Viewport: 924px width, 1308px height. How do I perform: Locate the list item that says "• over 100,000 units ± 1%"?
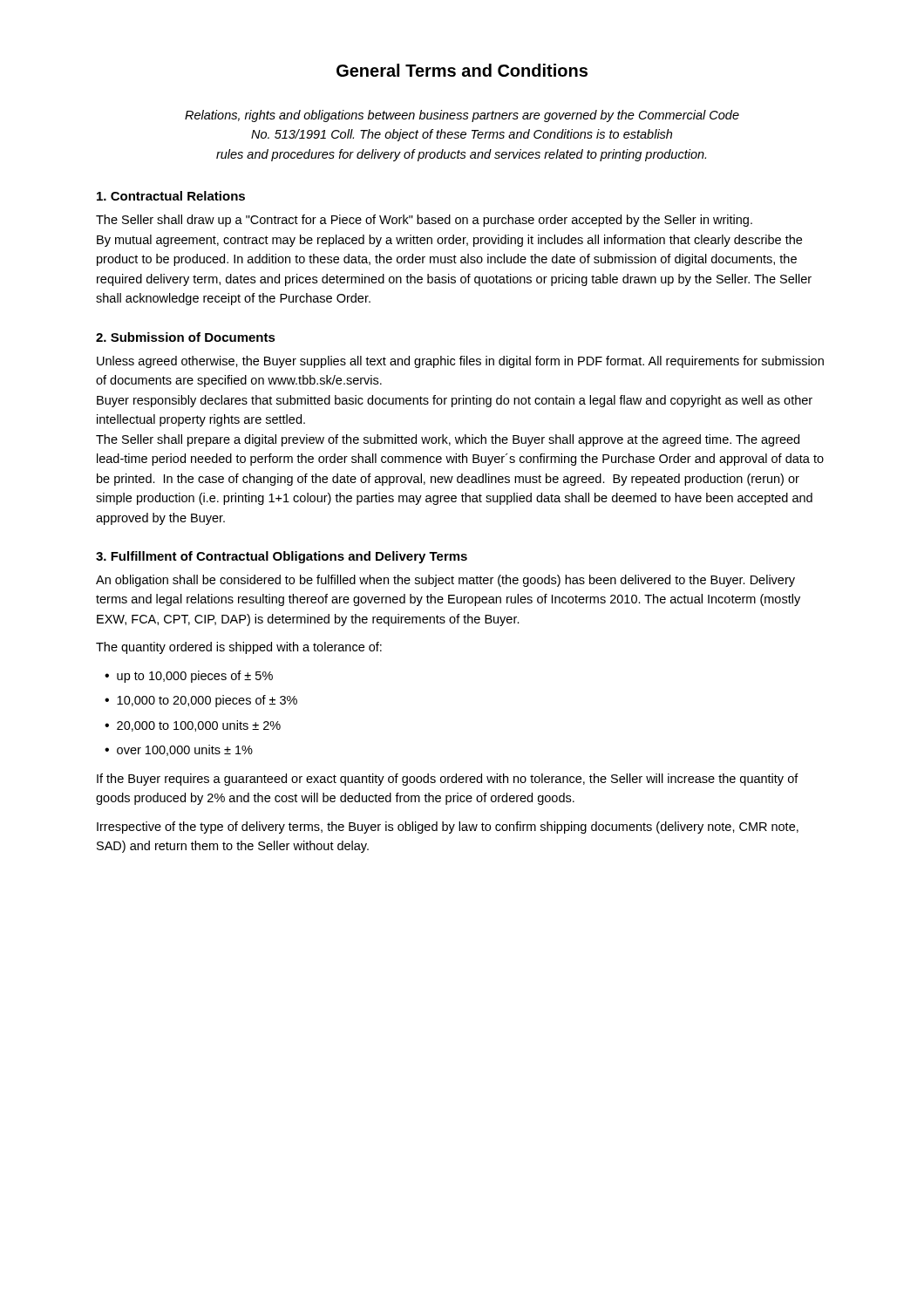(x=179, y=750)
